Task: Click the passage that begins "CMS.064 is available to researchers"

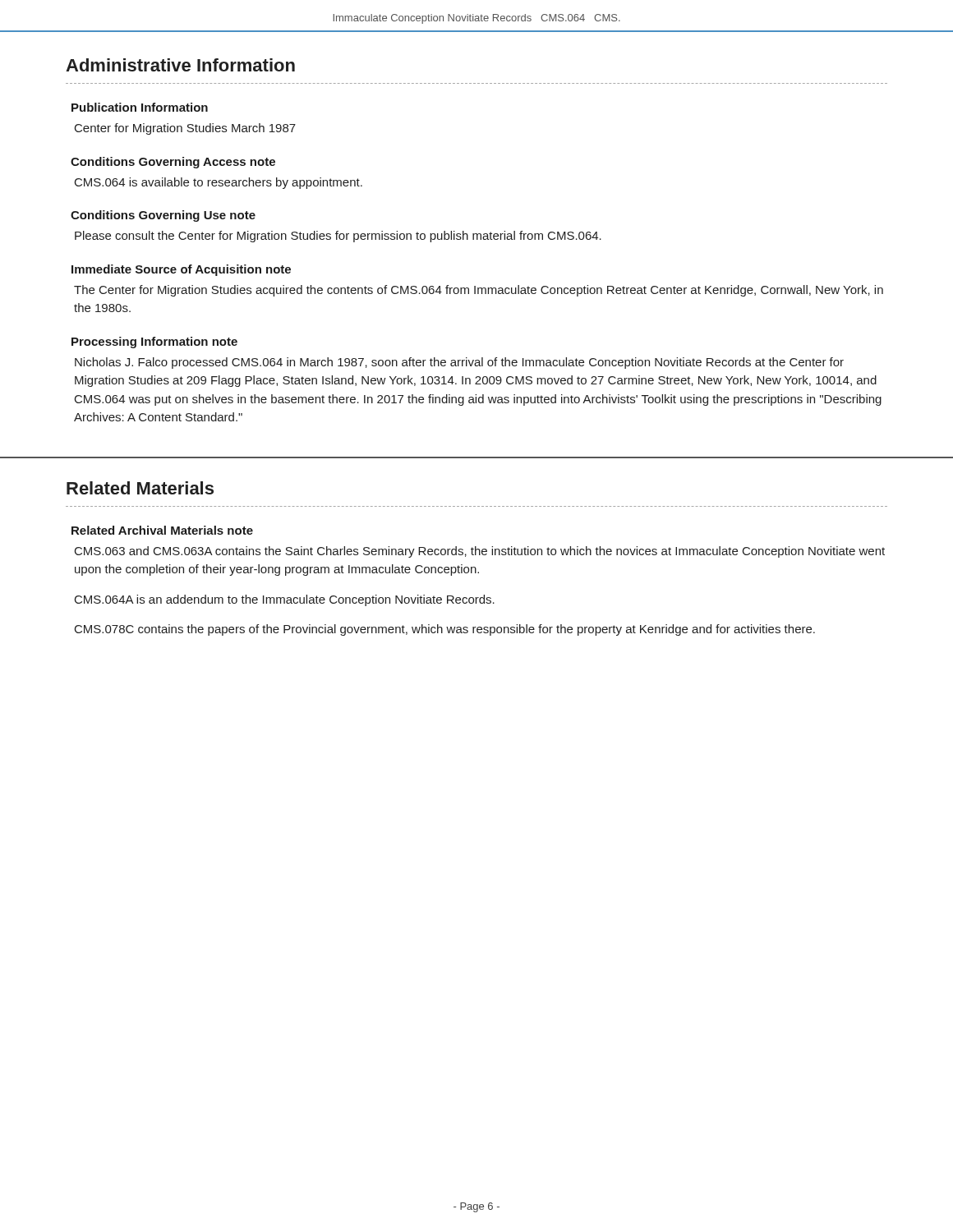Action: (218, 182)
